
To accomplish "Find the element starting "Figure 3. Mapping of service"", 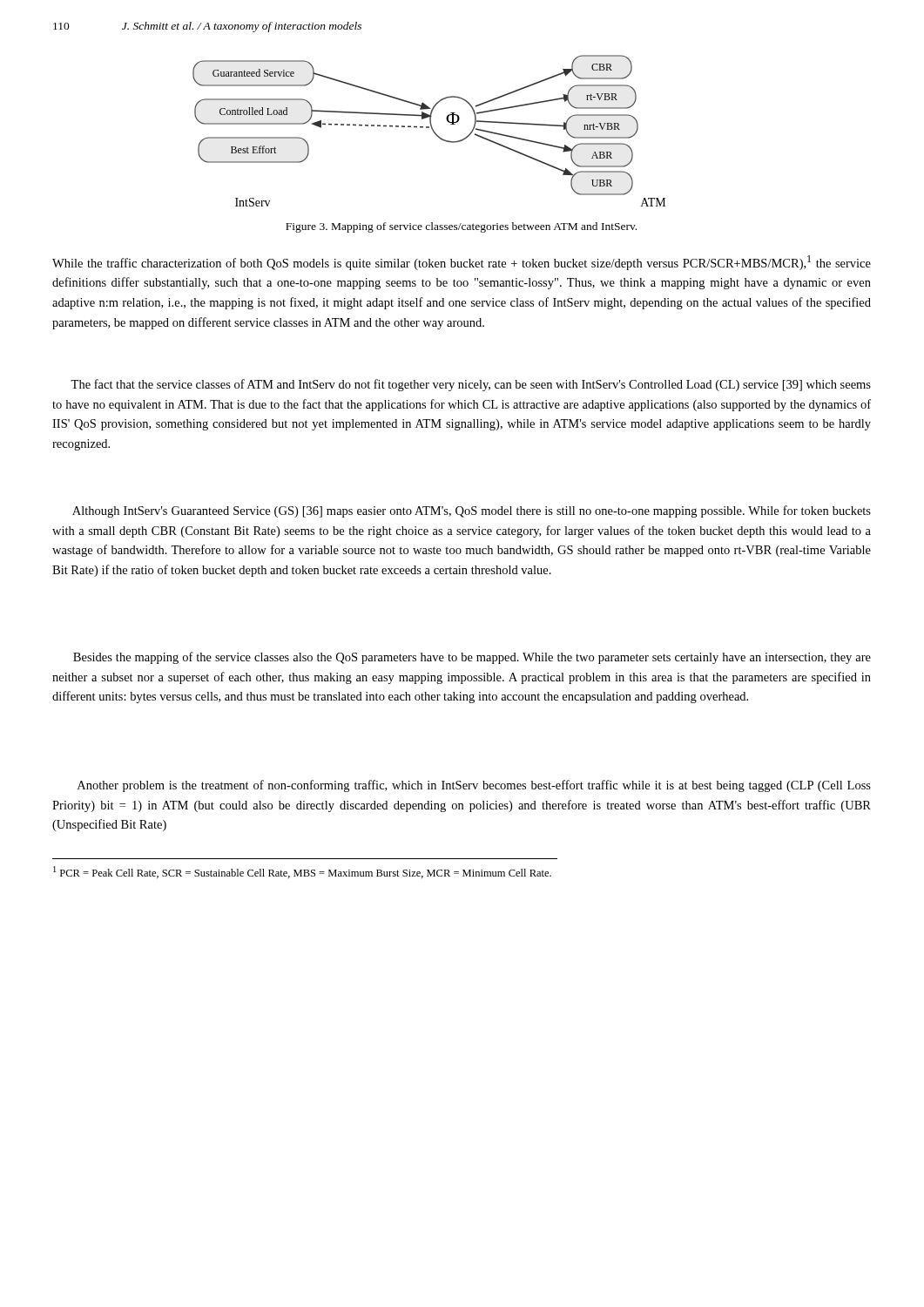I will pyautogui.click(x=462, y=226).
